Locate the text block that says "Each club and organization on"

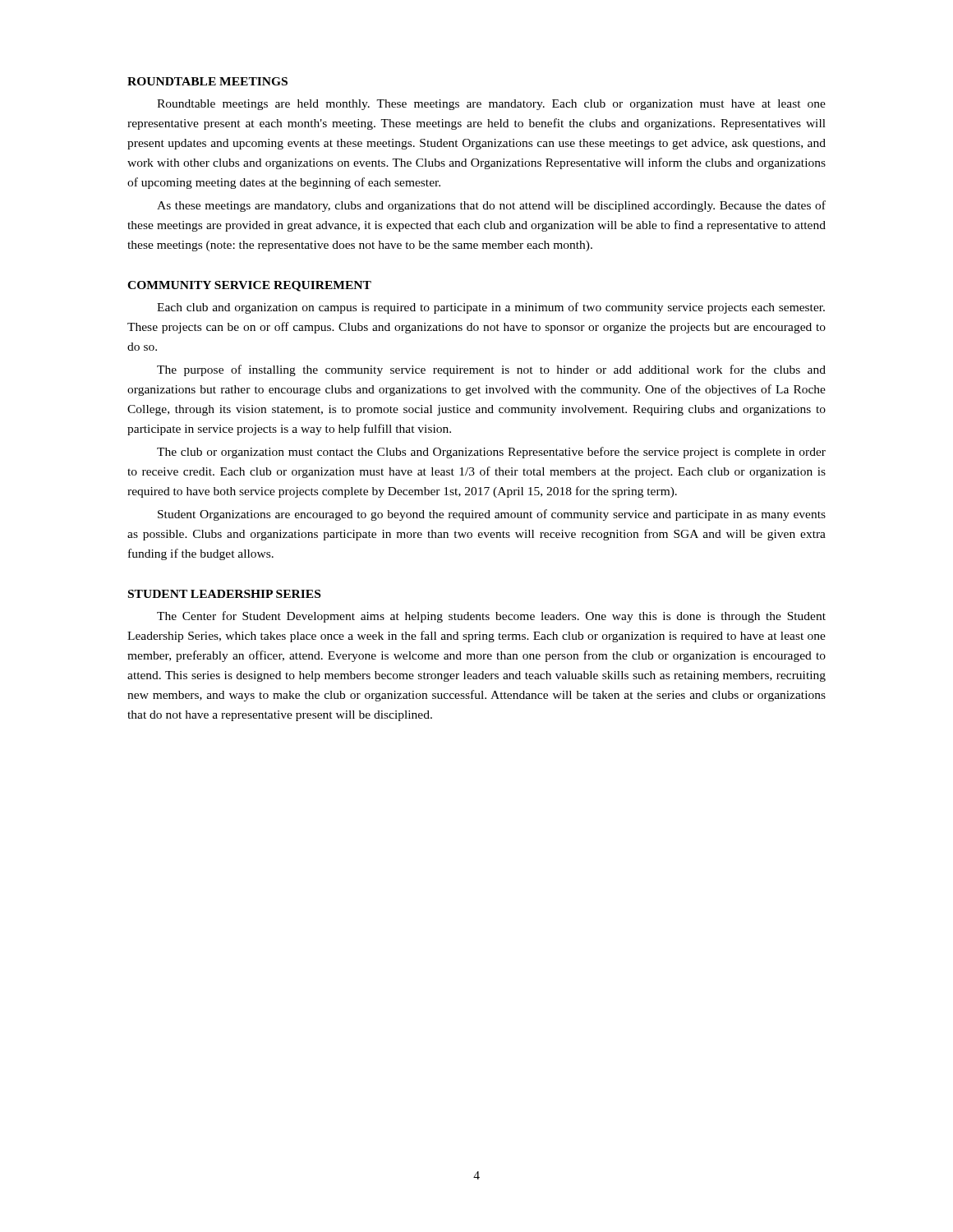coord(491,308)
